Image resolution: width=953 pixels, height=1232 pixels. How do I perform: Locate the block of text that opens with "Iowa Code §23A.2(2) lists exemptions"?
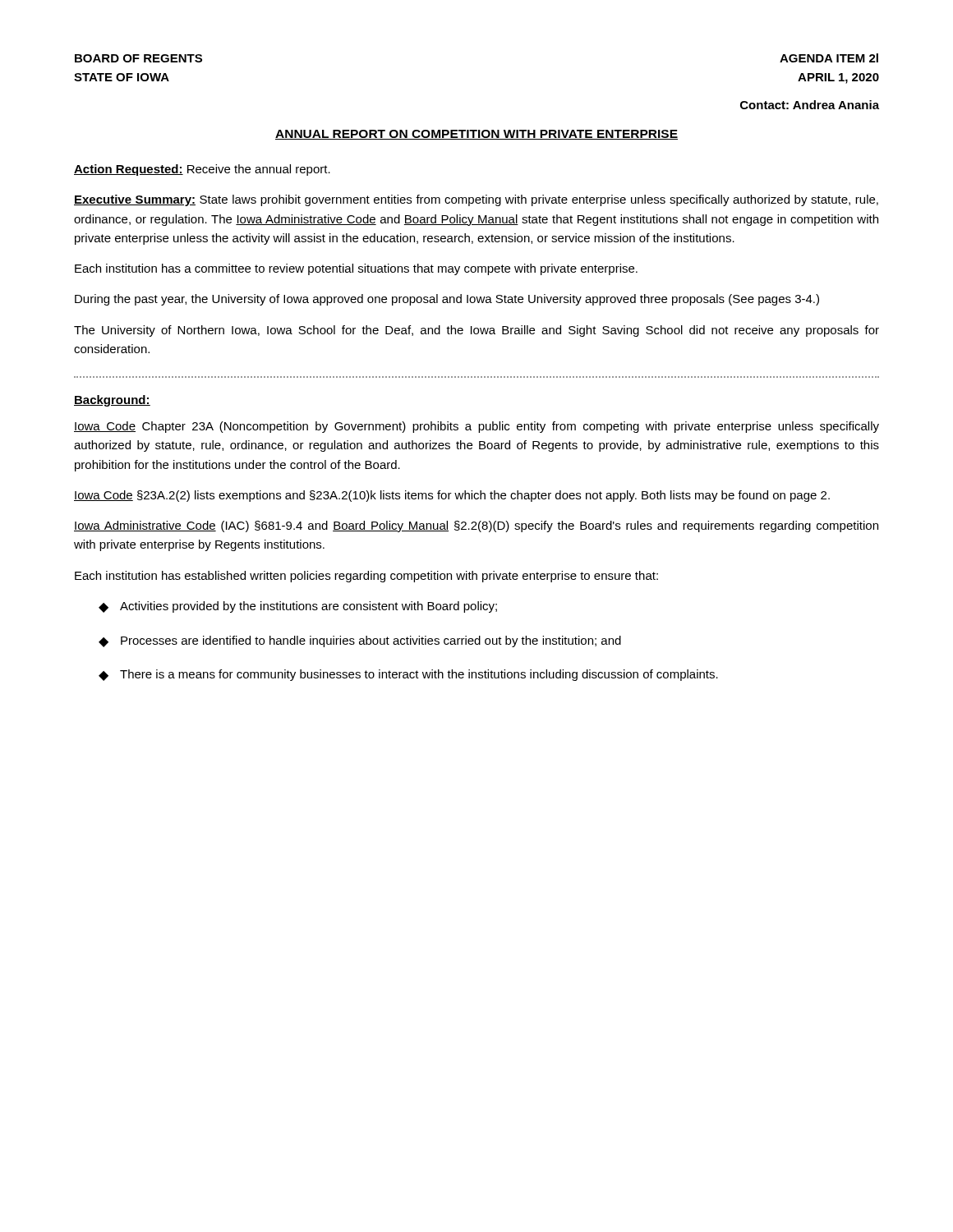click(452, 495)
